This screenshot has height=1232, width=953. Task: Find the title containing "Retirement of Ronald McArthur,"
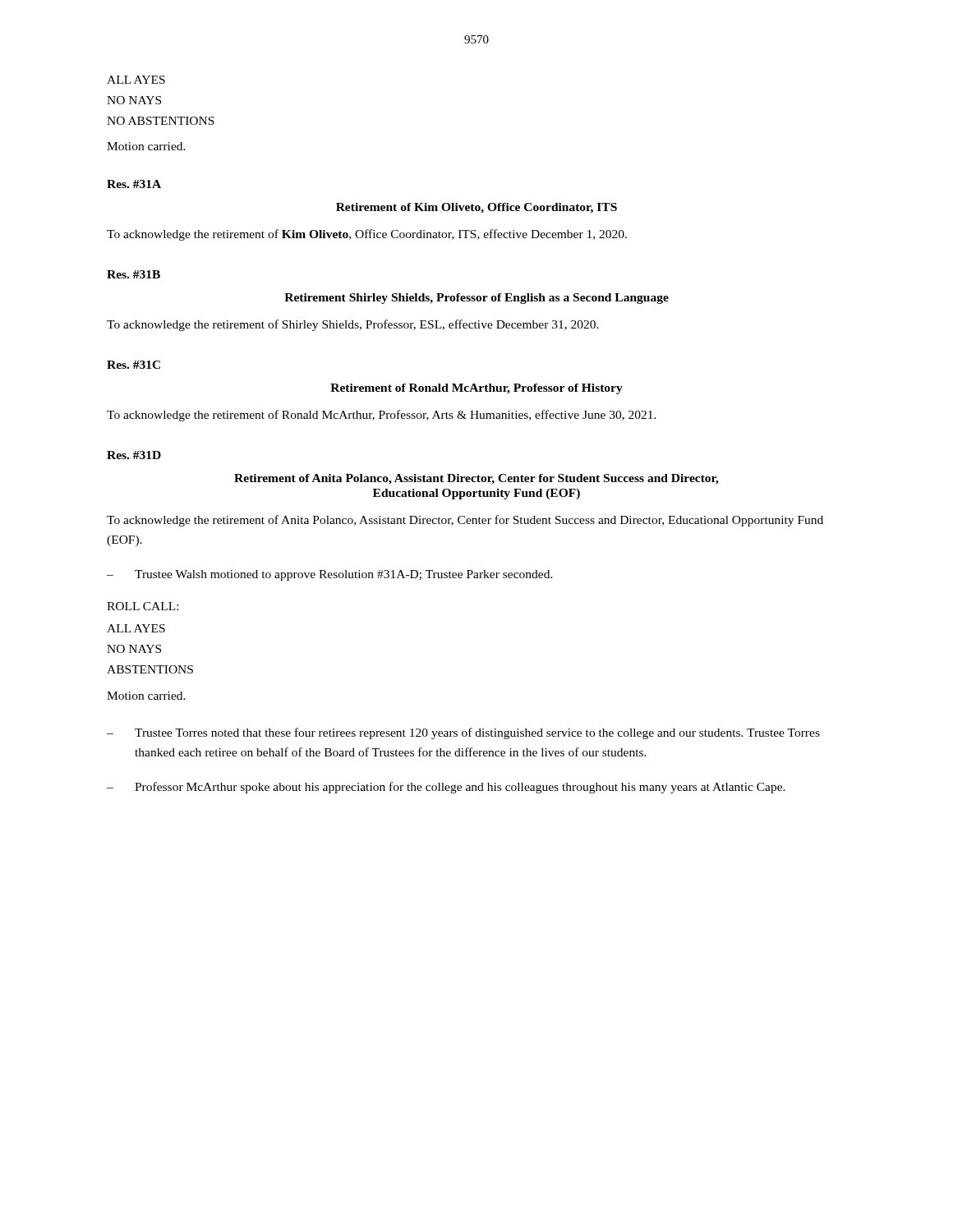[476, 388]
